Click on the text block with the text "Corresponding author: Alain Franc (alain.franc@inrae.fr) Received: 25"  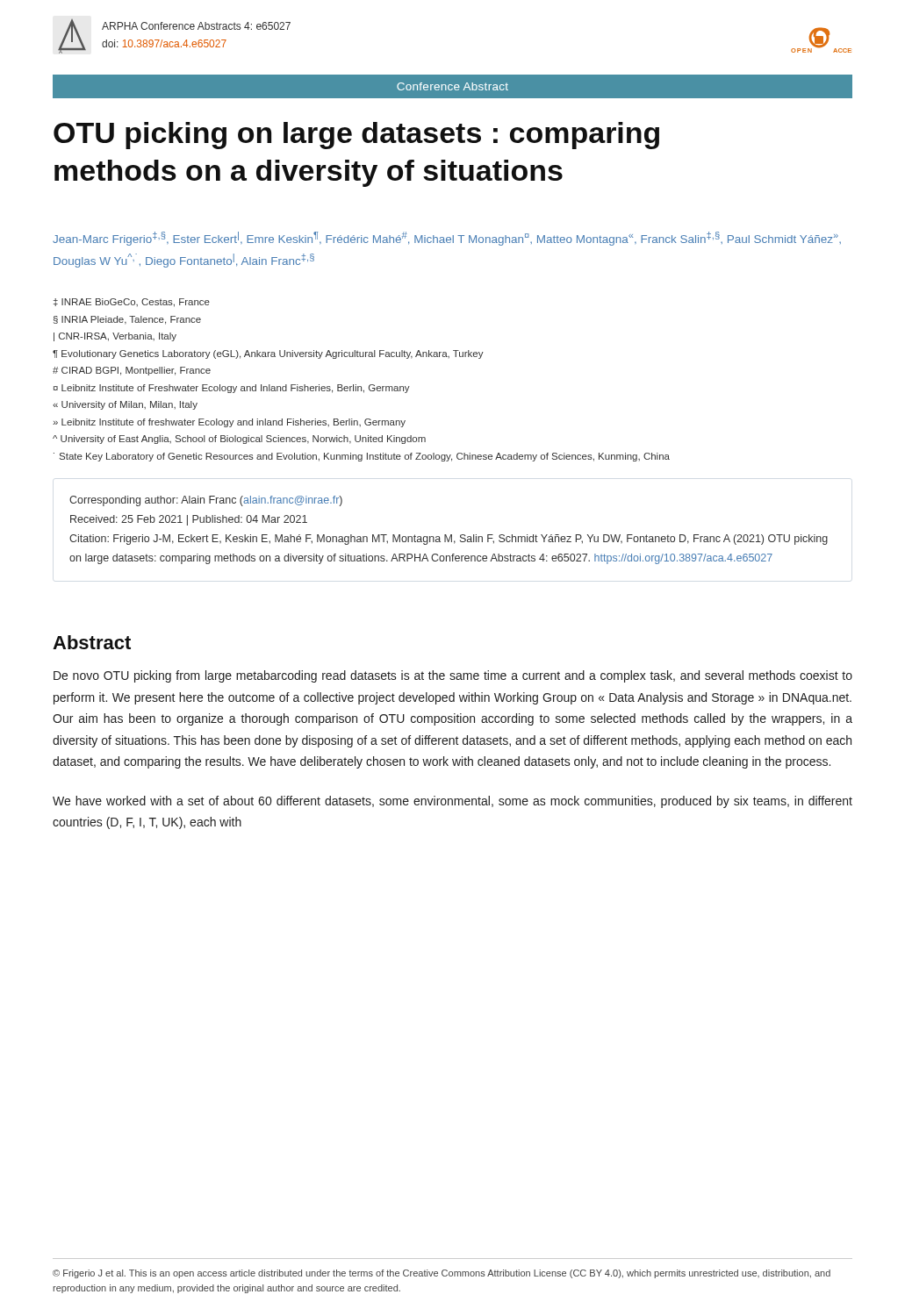point(449,529)
